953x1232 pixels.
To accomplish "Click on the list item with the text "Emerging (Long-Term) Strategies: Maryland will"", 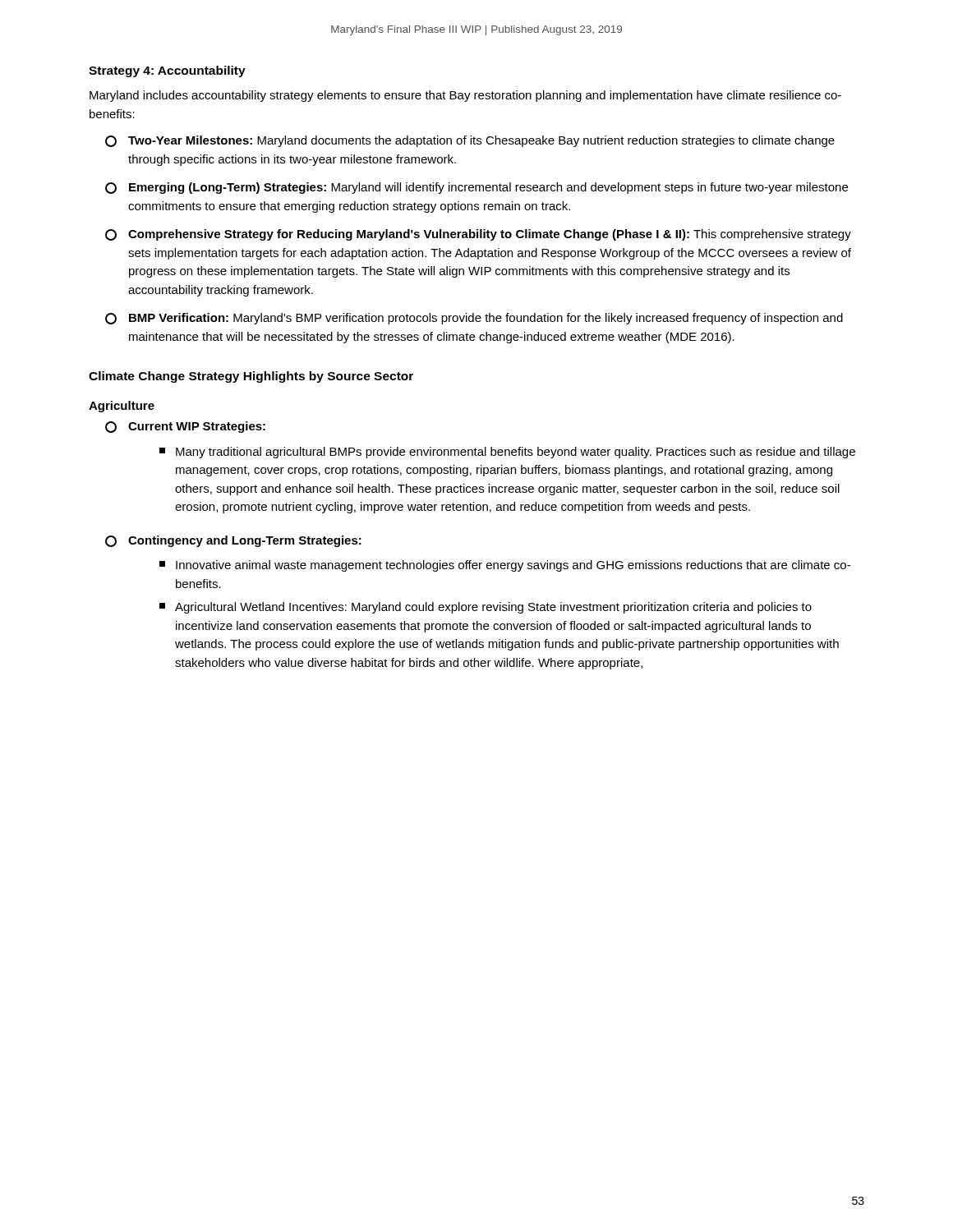I will pos(485,197).
